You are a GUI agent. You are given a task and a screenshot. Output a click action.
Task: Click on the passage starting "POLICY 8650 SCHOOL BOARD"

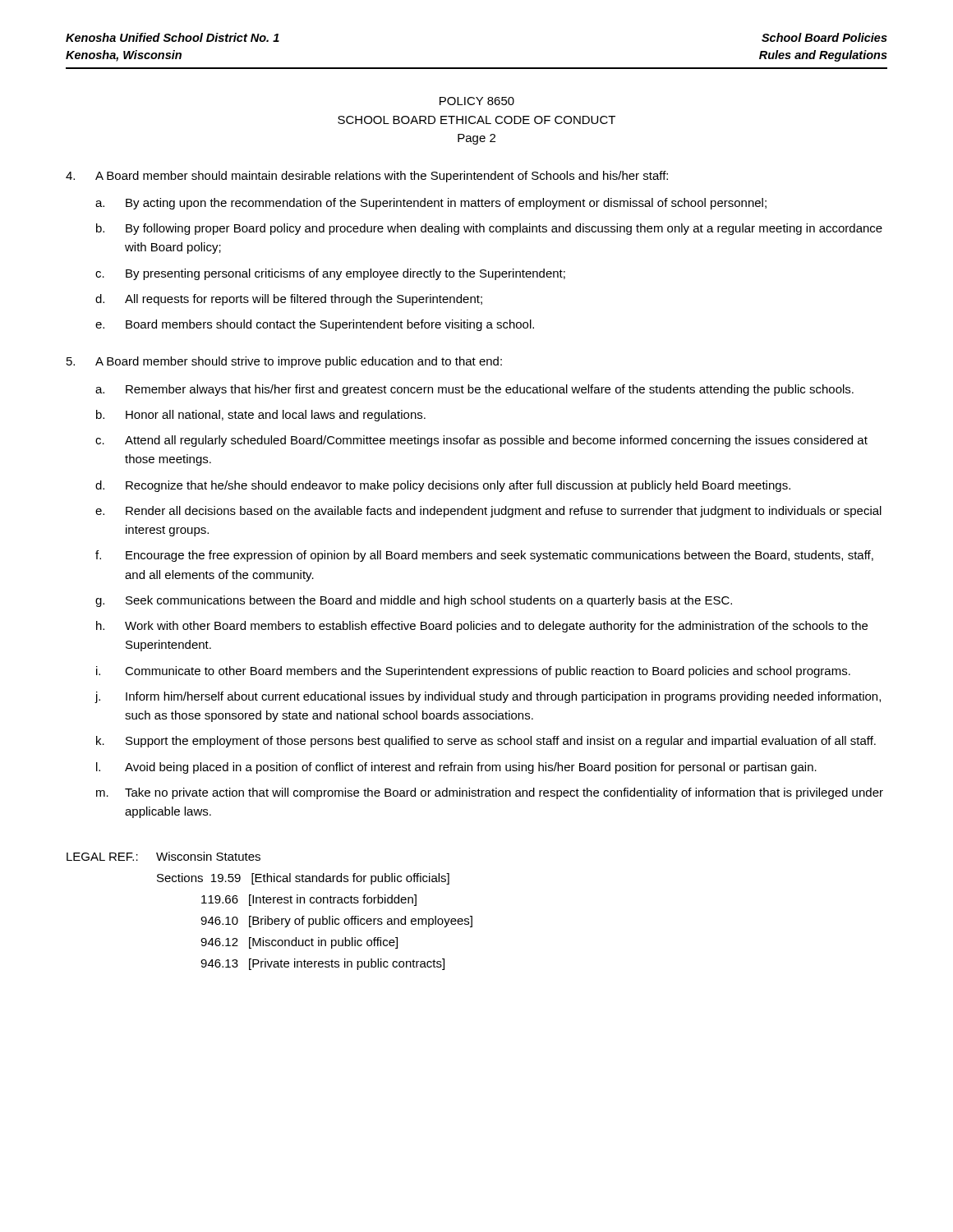pos(476,120)
